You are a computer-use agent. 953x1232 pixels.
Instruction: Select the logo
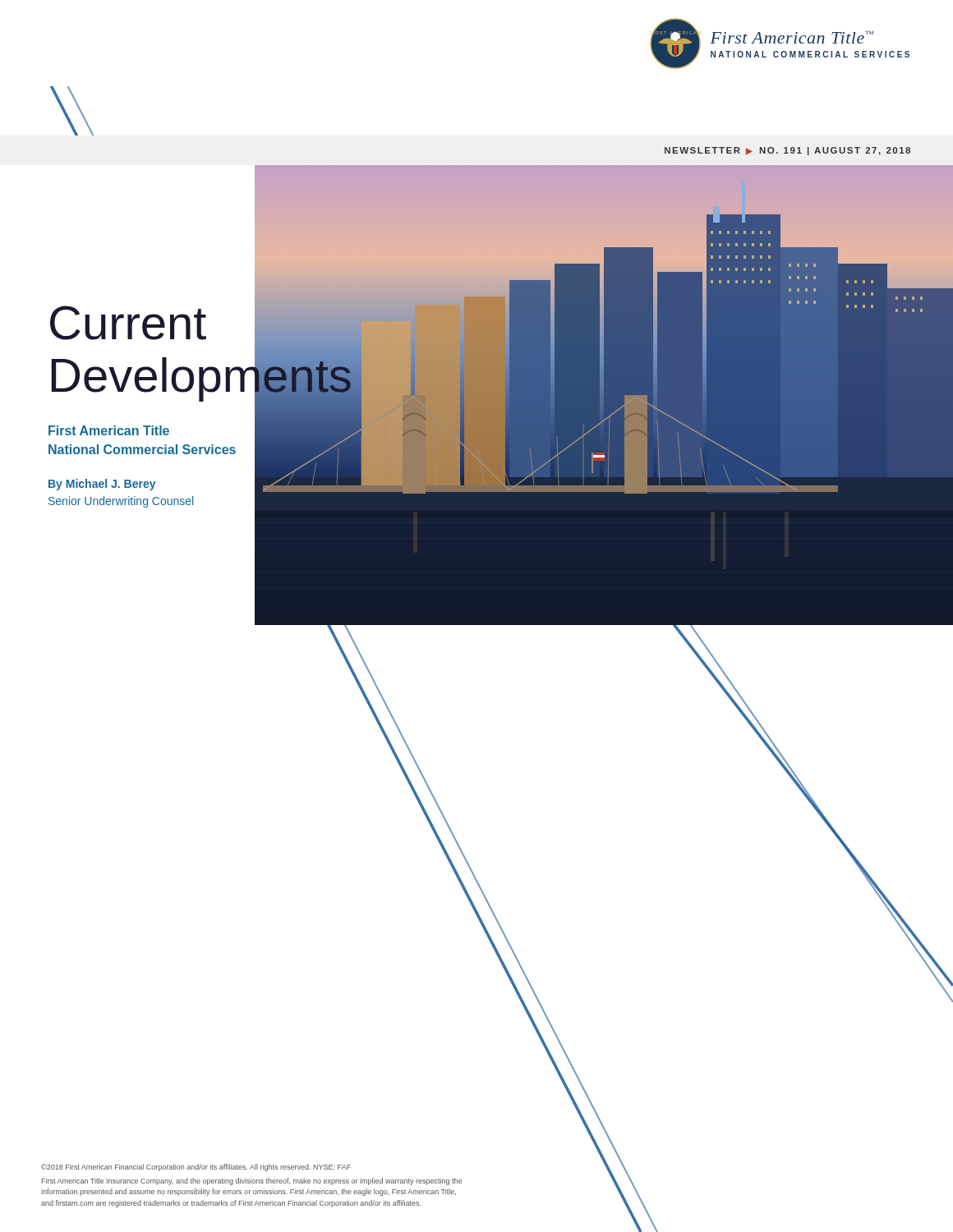point(476,43)
